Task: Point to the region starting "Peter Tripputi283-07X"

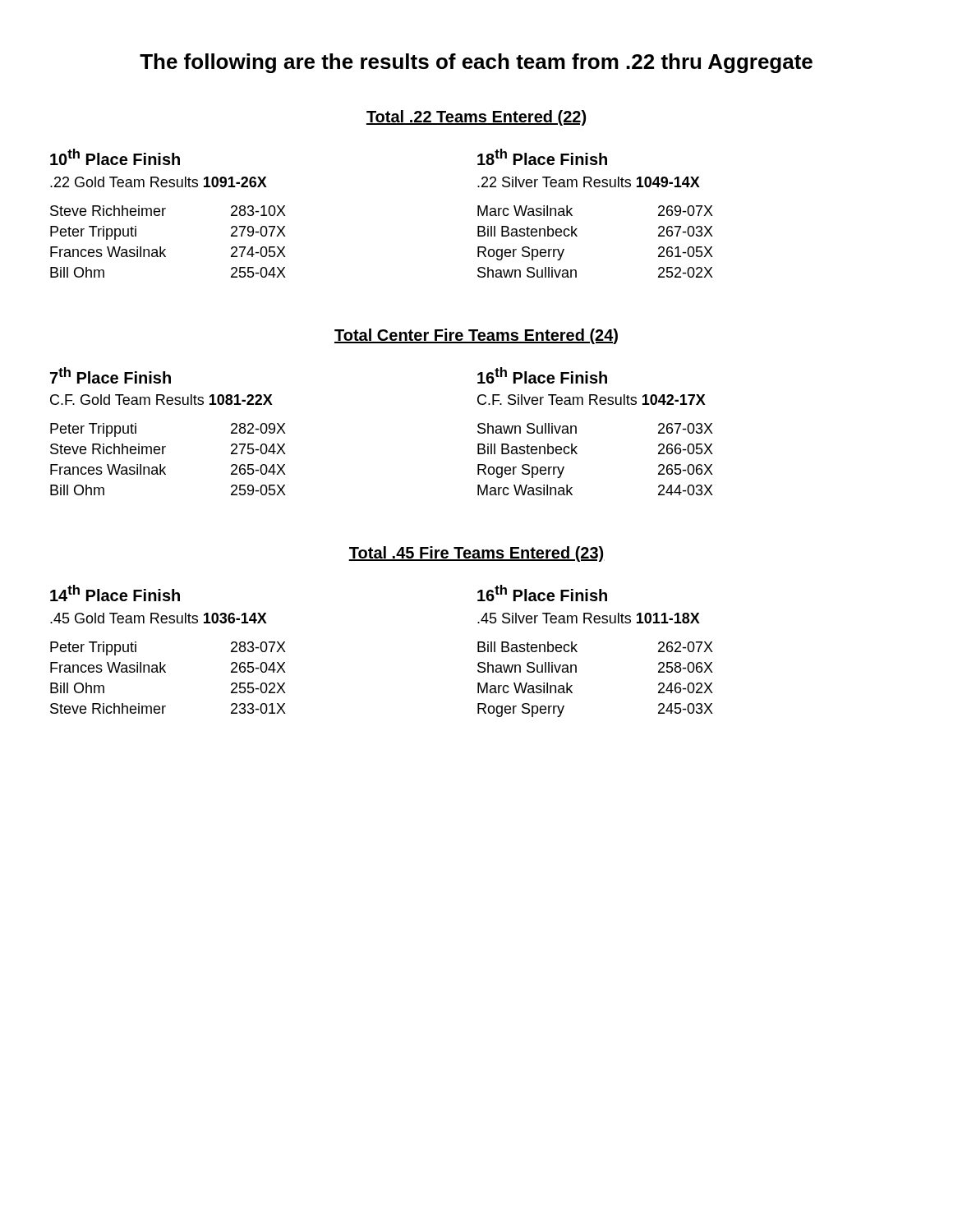Action: (x=93, y=648)
